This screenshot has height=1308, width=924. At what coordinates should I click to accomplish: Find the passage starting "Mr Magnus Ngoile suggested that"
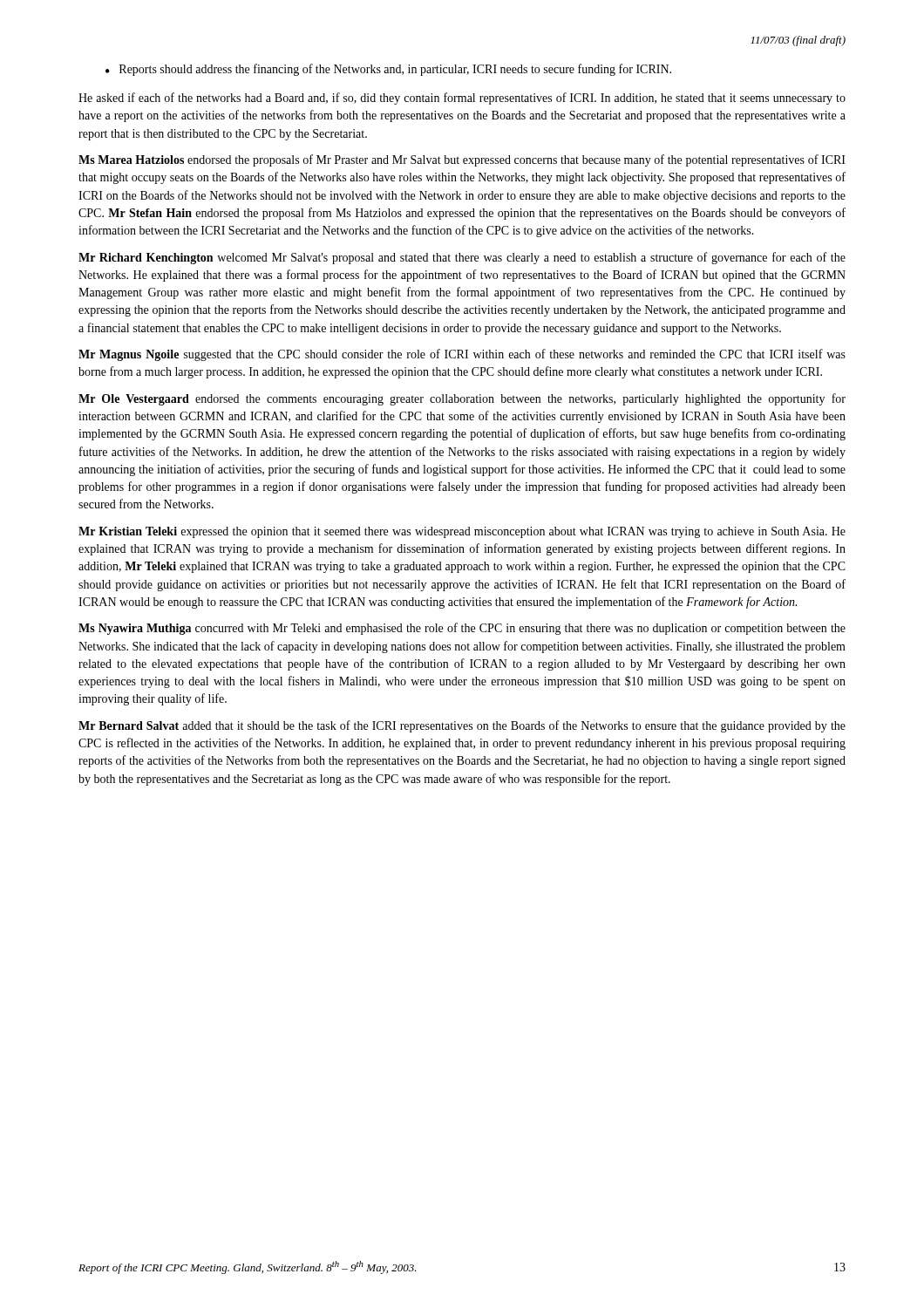[x=462, y=363]
